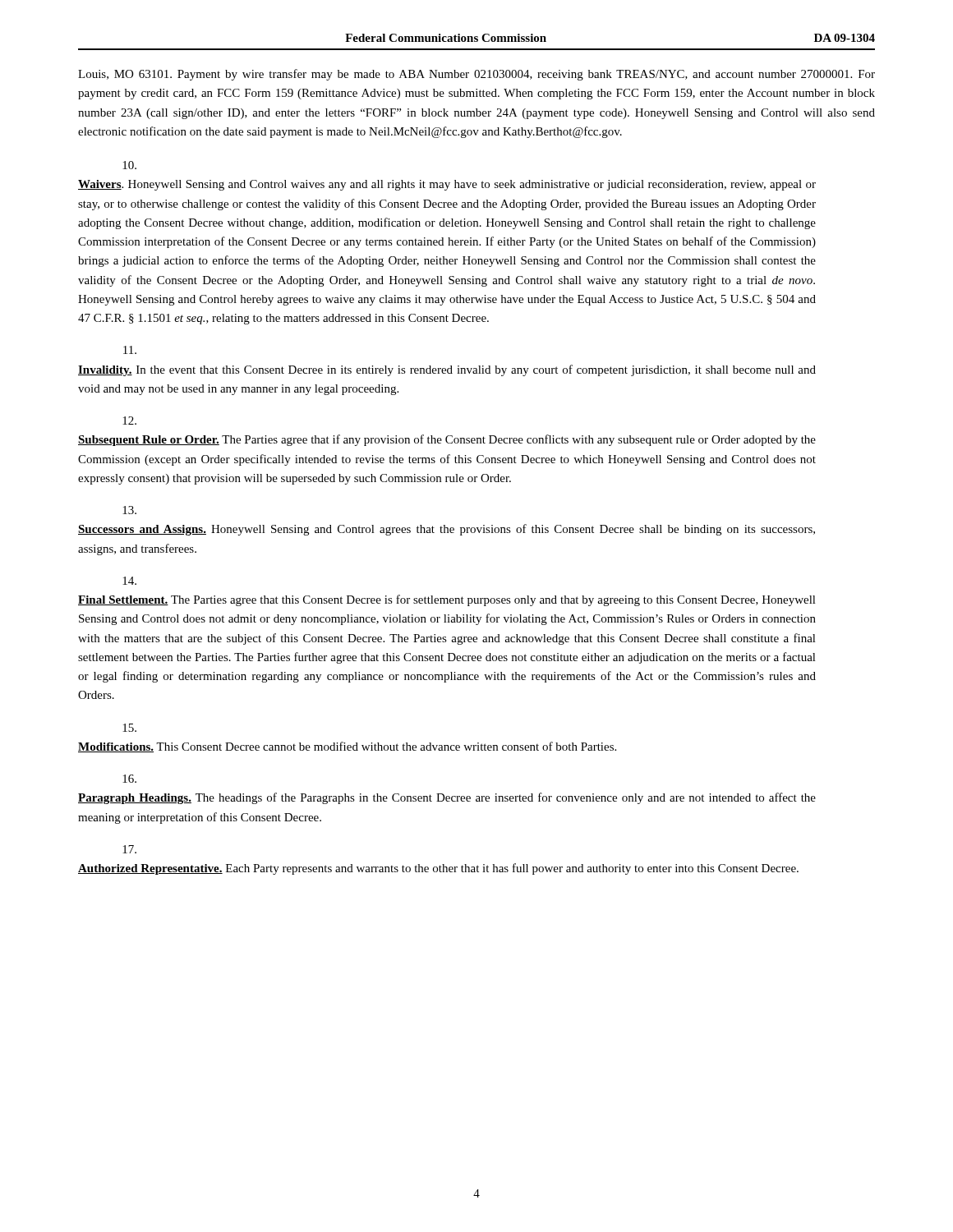This screenshot has width=953, height=1232.
Task: Click on the text starting "16.Paragraph Headings. The headings of the Paragraphs"
Action: coord(476,798)
